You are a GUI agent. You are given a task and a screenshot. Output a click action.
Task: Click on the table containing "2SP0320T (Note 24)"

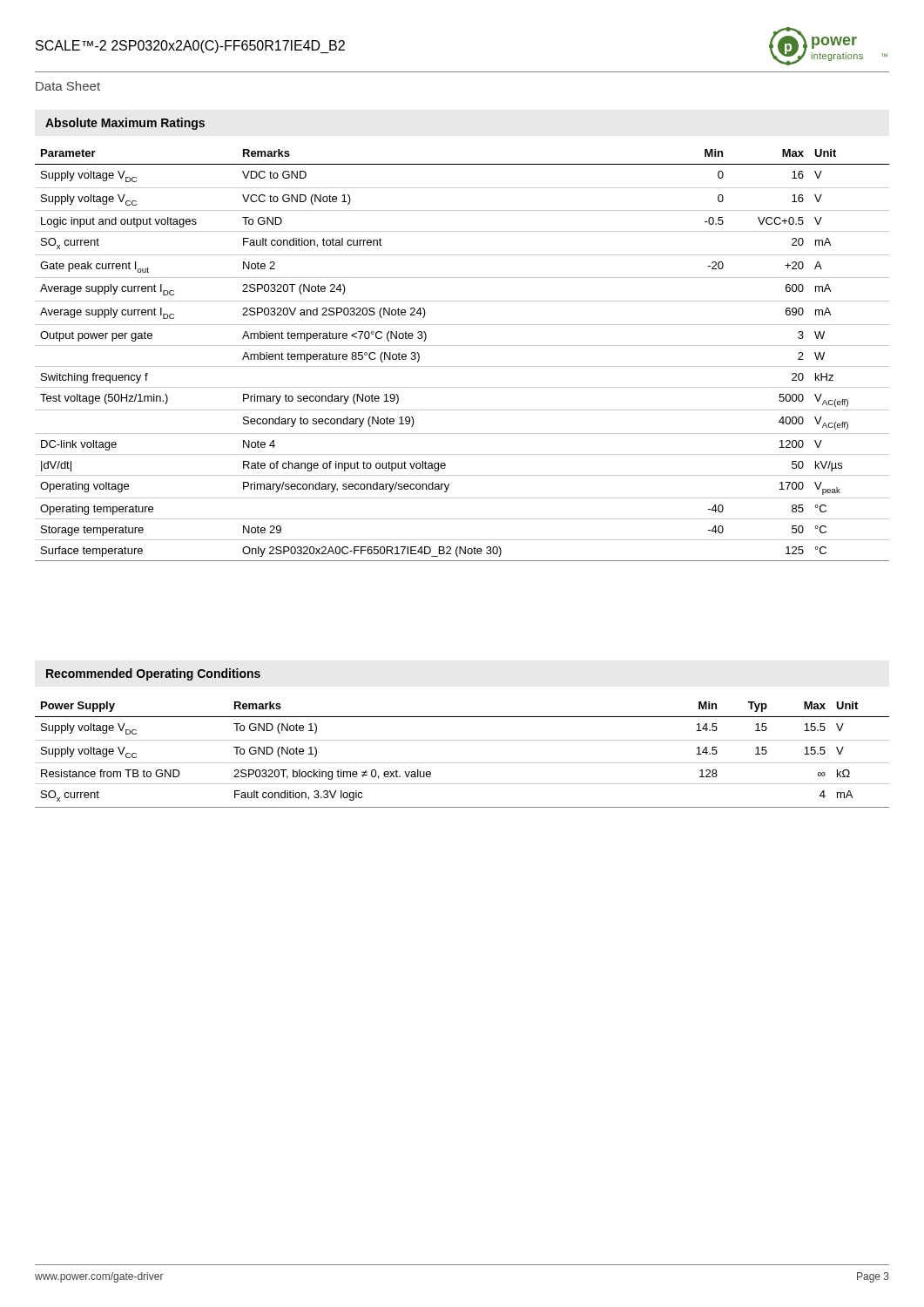462,351
